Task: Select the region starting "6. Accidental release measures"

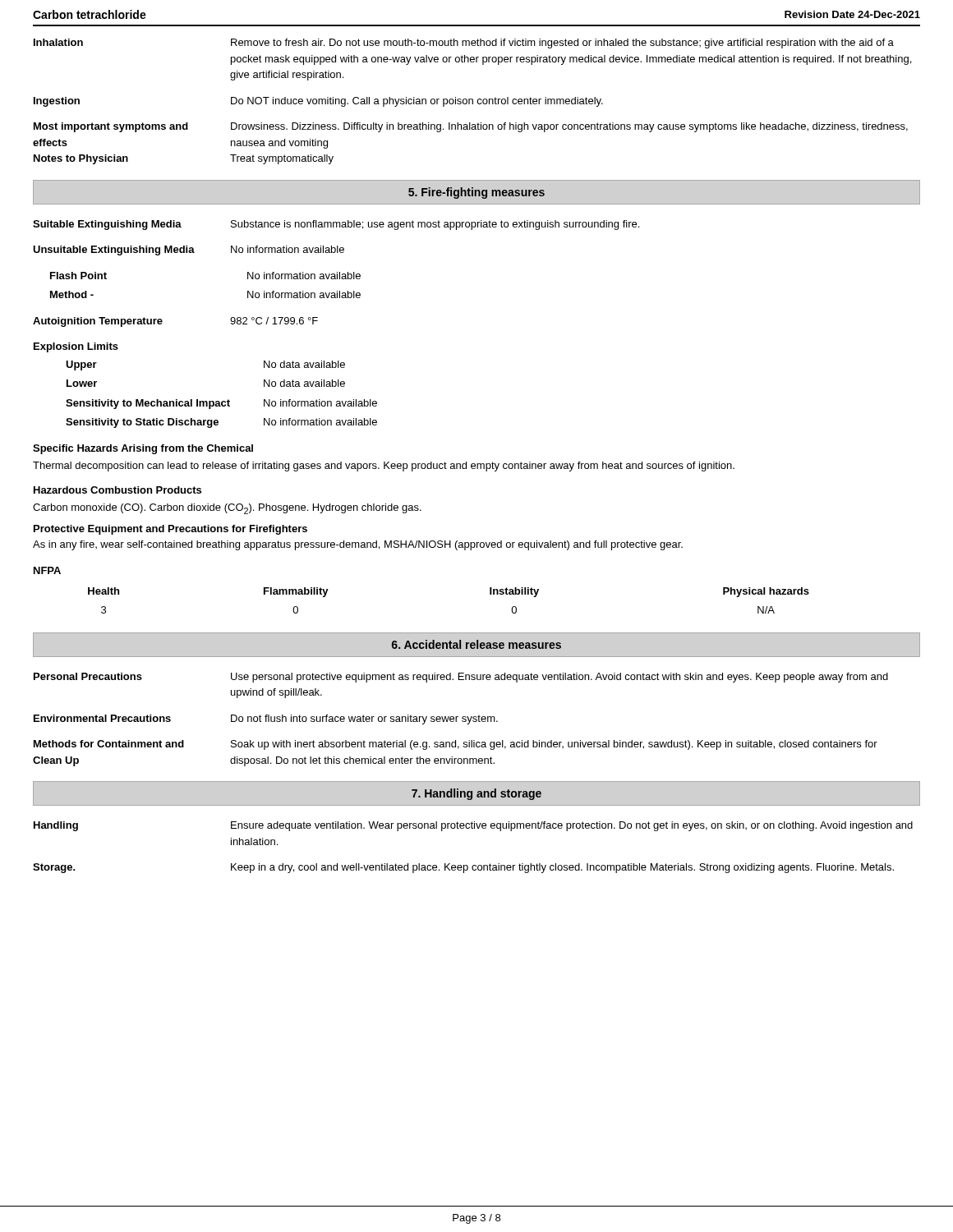Action: 476,645
